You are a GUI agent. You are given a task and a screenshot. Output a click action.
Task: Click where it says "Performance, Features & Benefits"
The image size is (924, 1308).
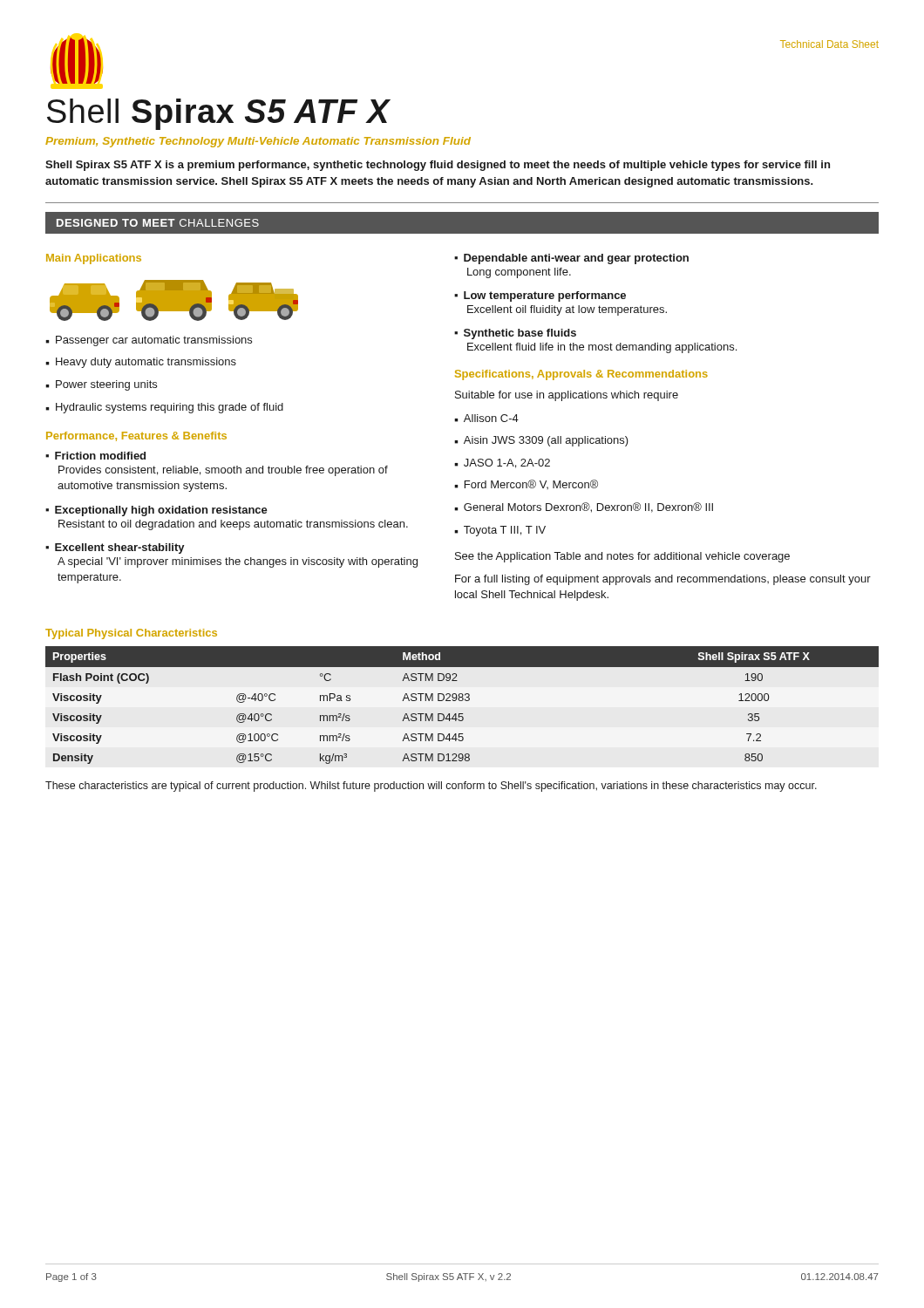136,436
